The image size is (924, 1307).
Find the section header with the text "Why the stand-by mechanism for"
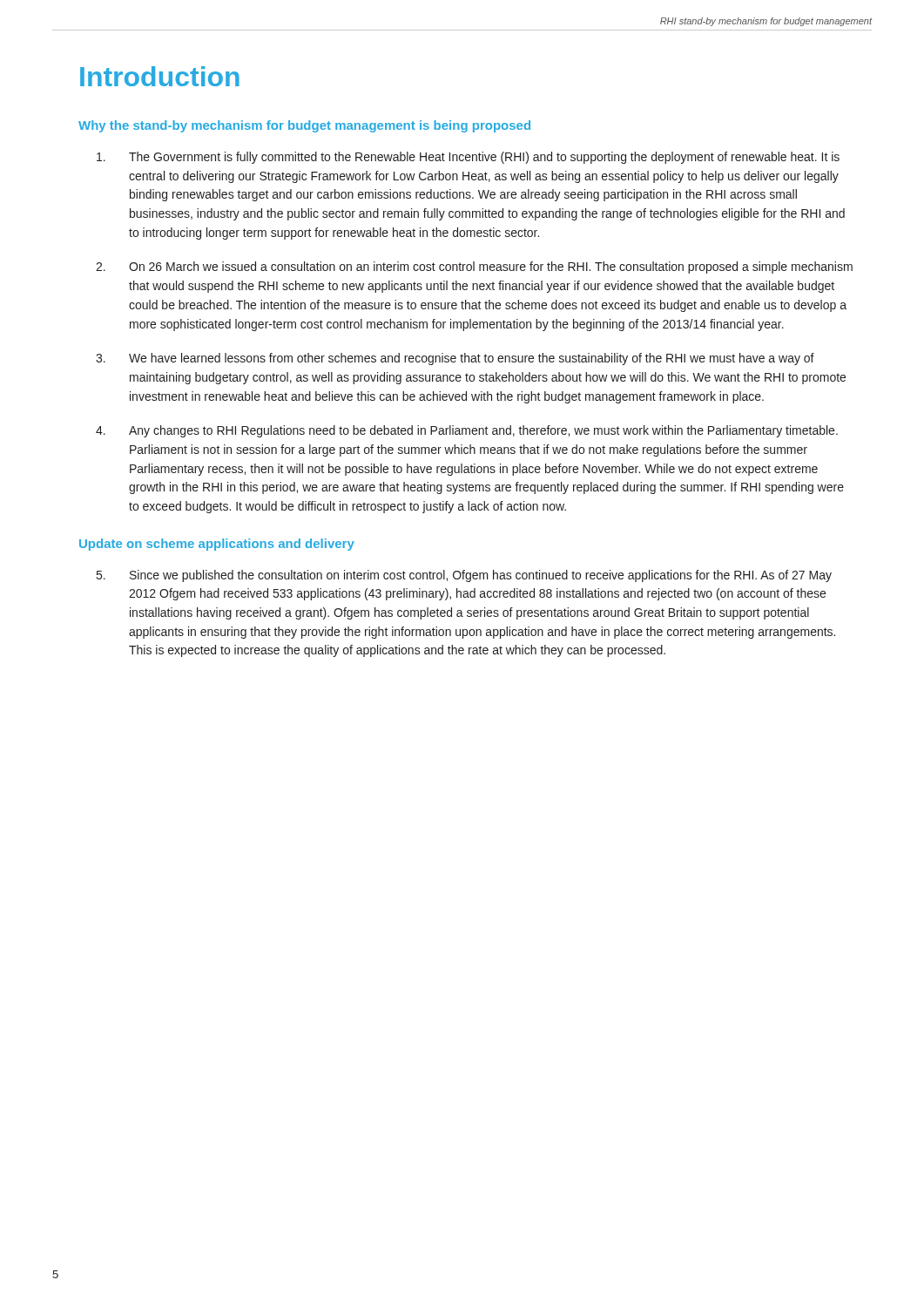pos(305,125)
